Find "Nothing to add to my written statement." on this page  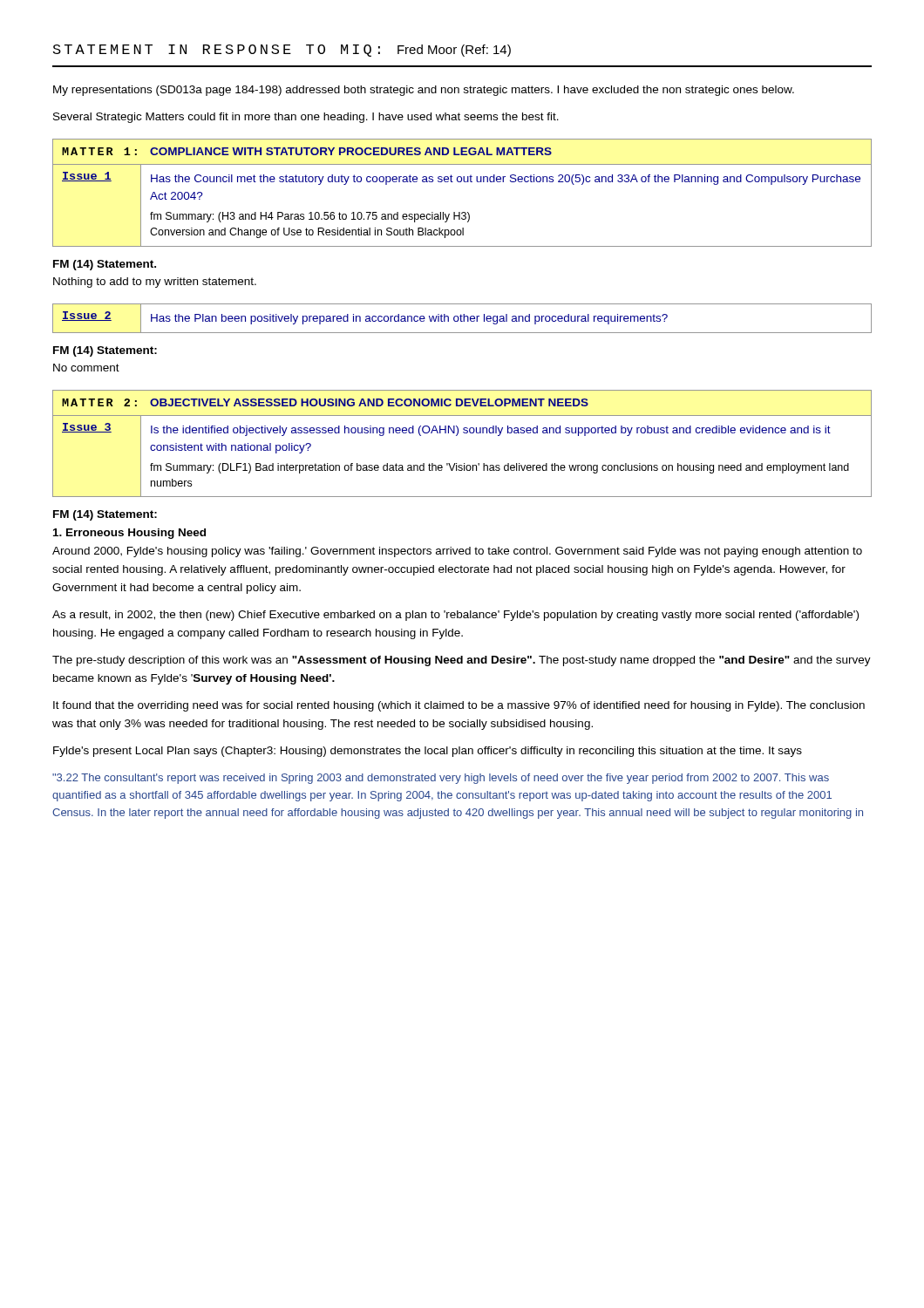(155, 281)
